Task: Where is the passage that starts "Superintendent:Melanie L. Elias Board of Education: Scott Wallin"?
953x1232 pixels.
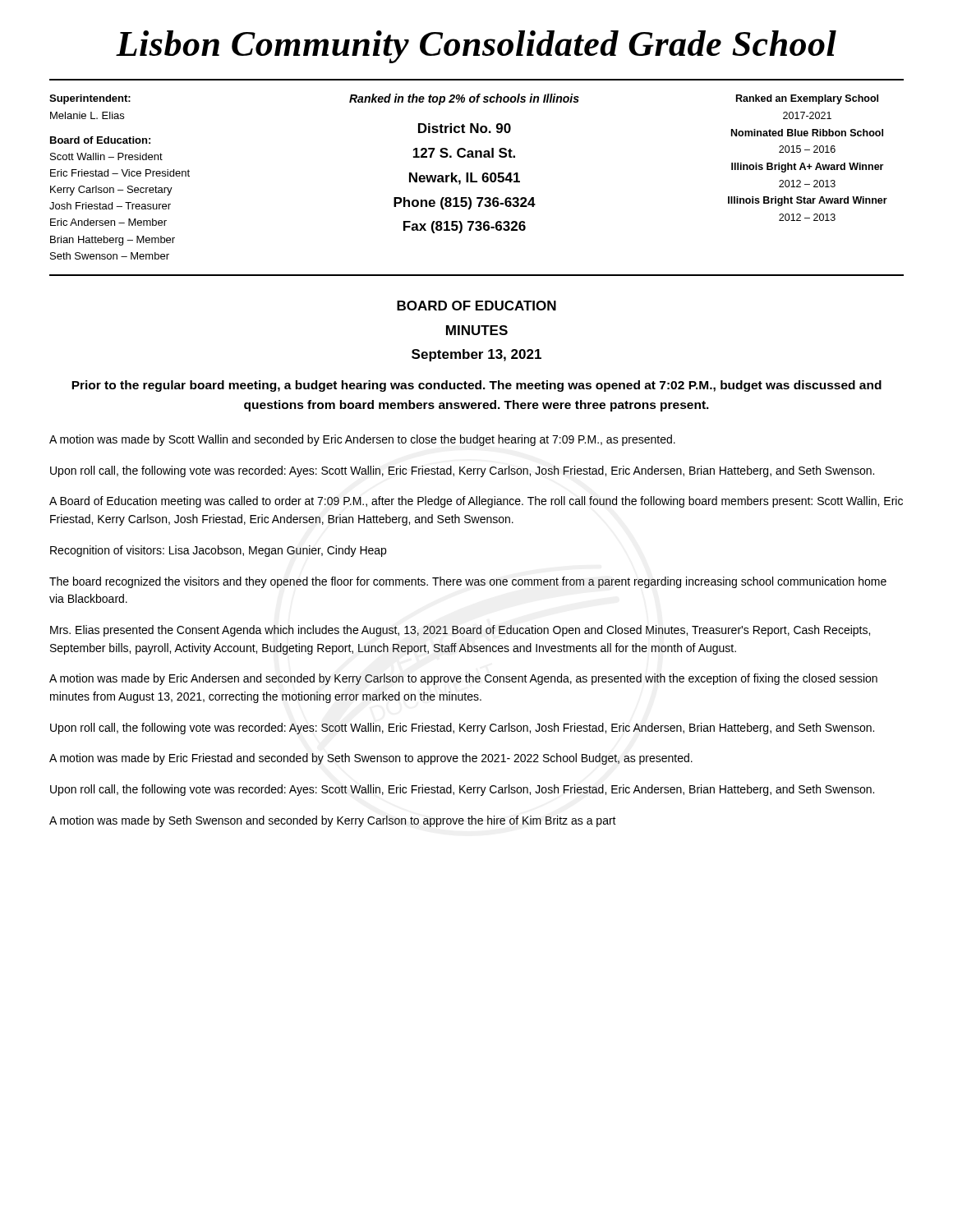Action: [133, 177]
